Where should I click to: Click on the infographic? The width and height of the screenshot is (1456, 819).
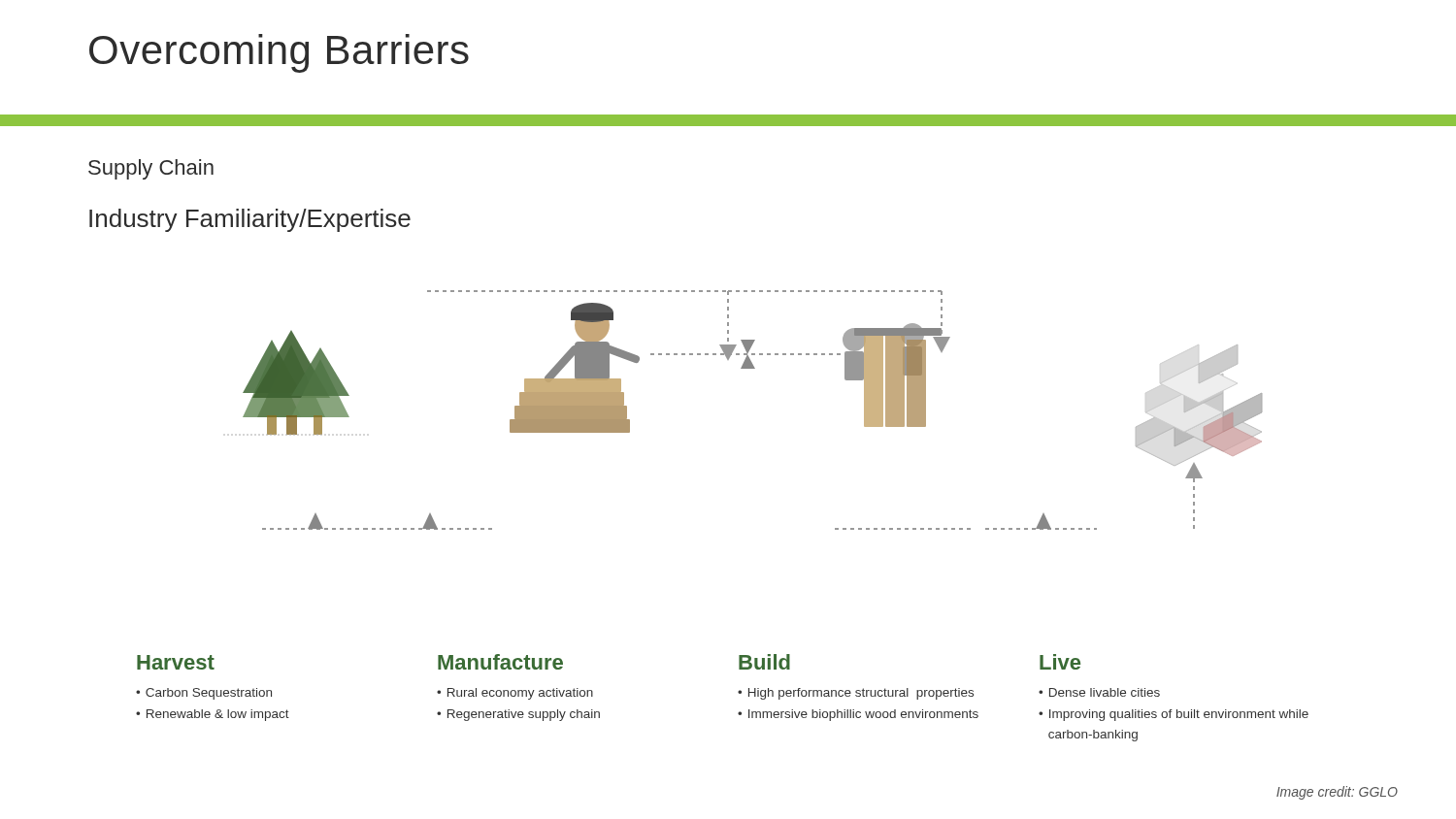(x=728, y=456)
